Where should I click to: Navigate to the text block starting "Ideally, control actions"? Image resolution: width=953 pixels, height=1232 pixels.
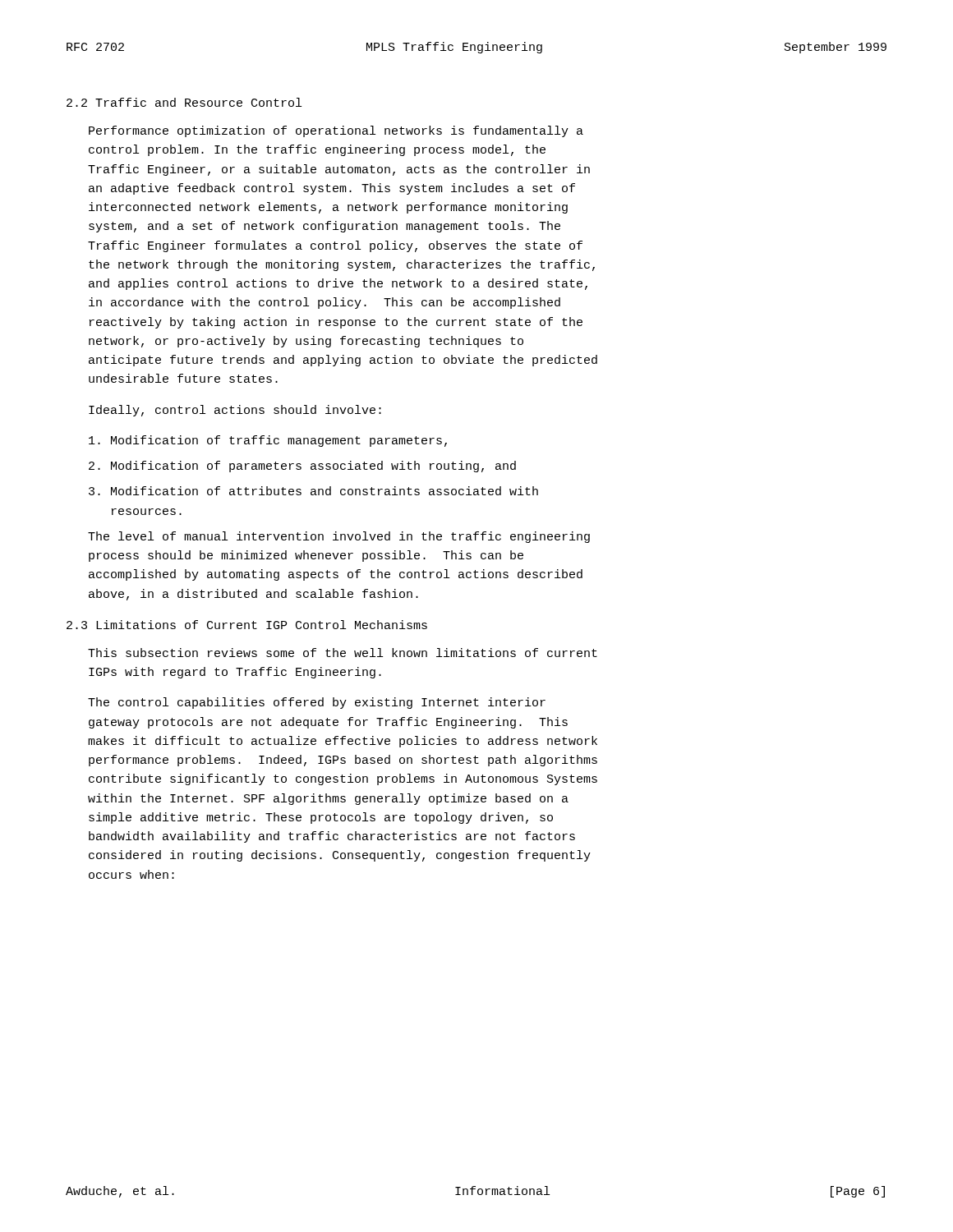point(225,411)
